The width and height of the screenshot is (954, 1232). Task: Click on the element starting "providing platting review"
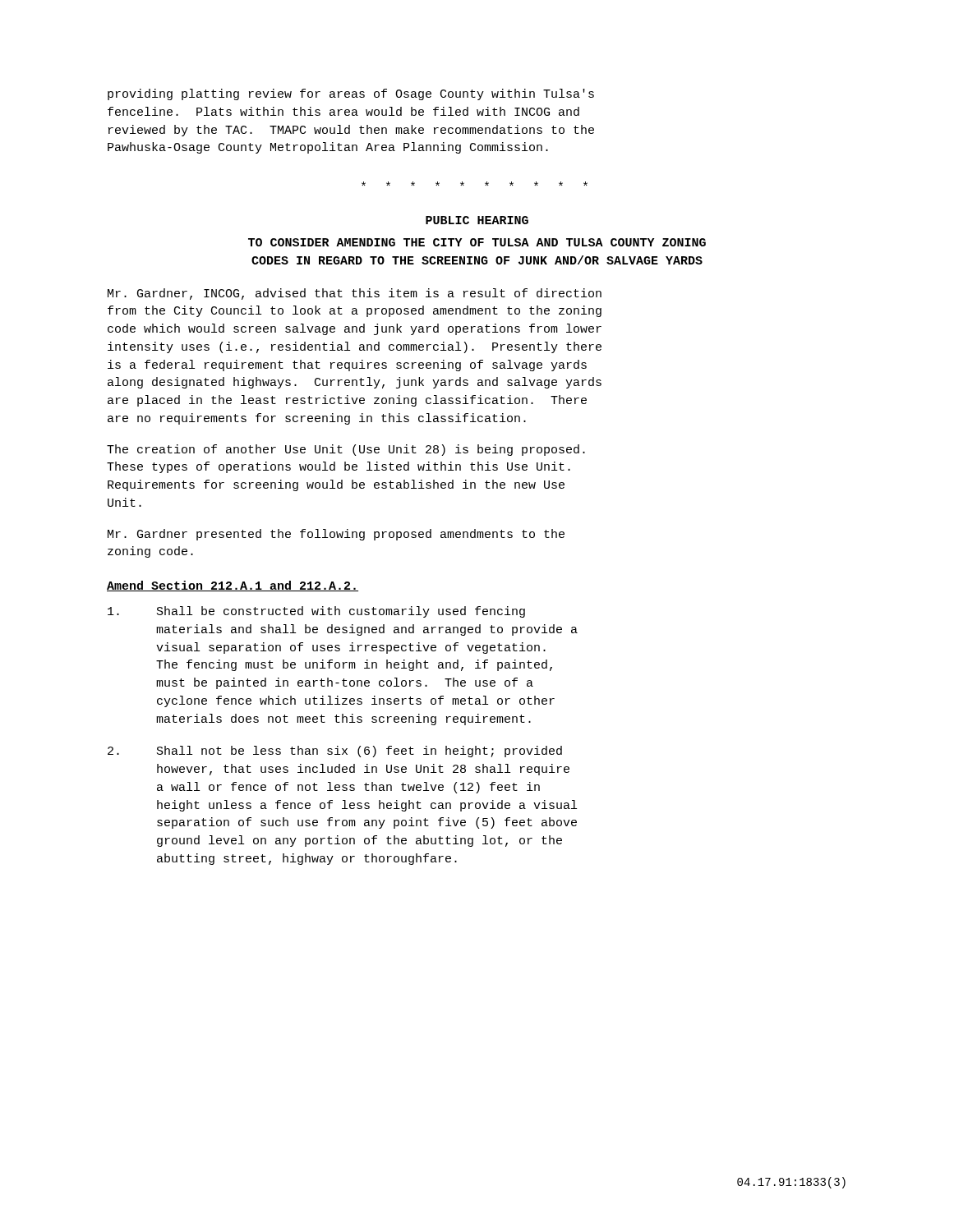coord(477,122)
